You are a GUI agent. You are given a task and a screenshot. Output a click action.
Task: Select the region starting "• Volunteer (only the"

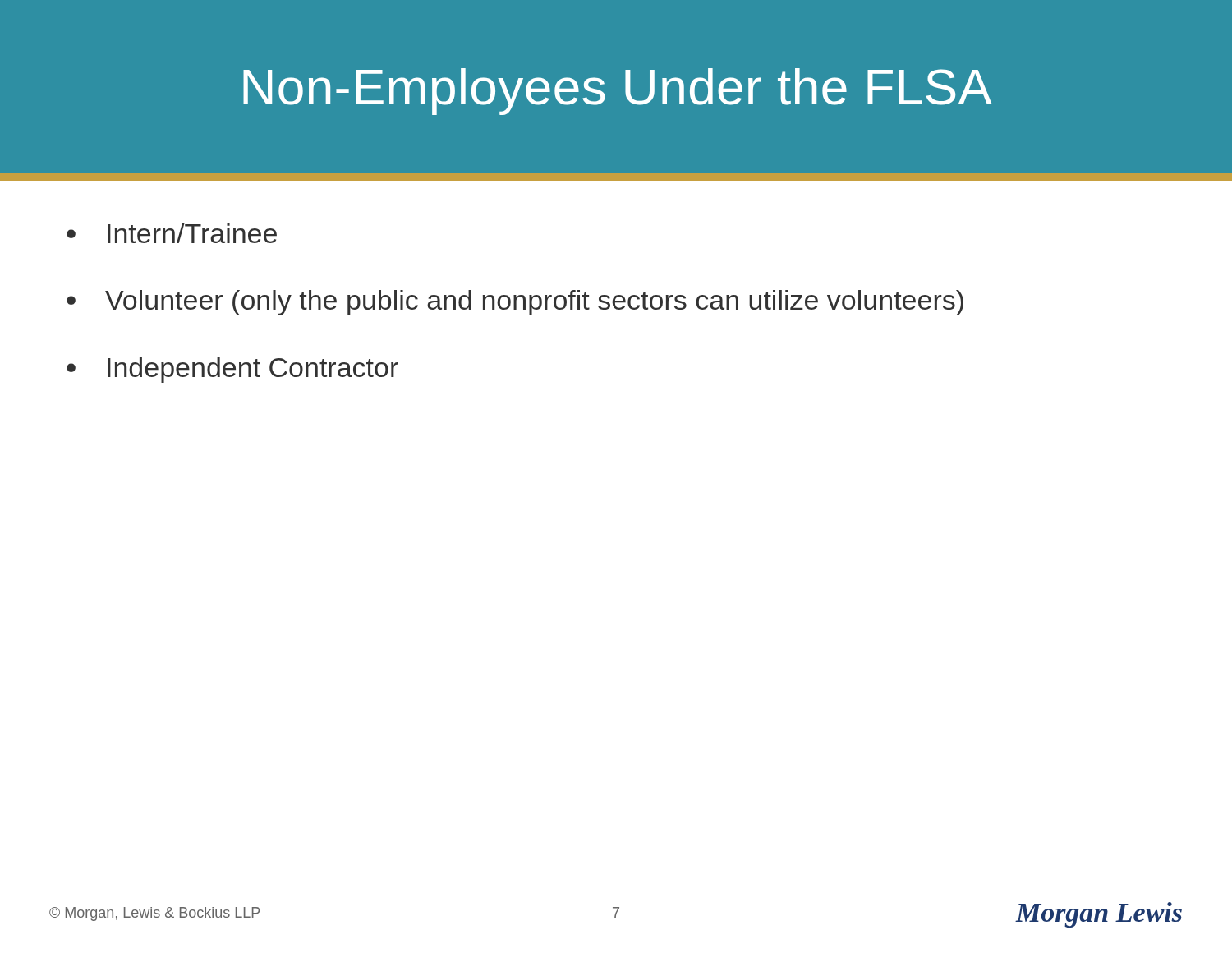[515, 301]
